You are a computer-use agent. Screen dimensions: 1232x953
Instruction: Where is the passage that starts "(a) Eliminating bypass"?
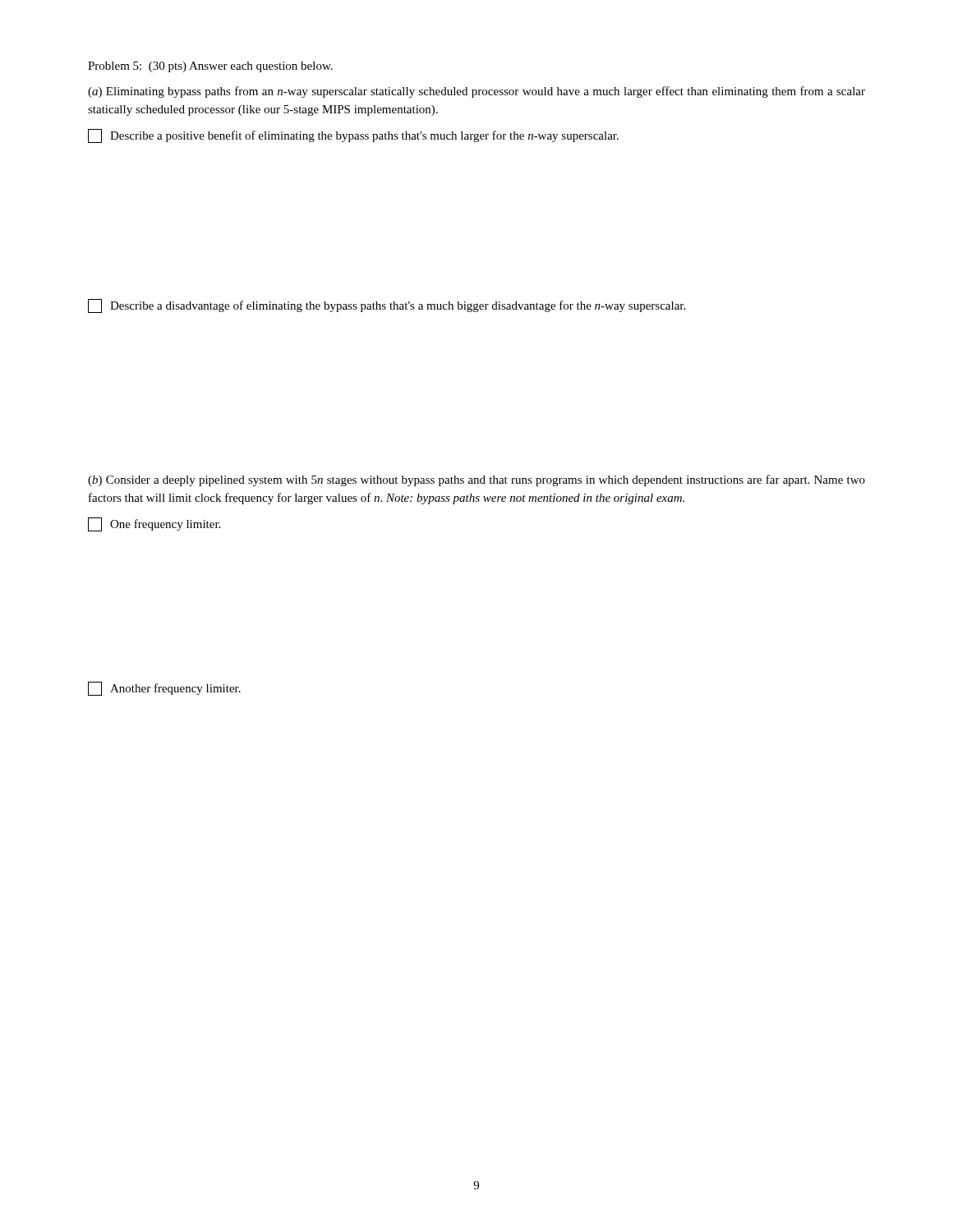(x=476, y=100)
